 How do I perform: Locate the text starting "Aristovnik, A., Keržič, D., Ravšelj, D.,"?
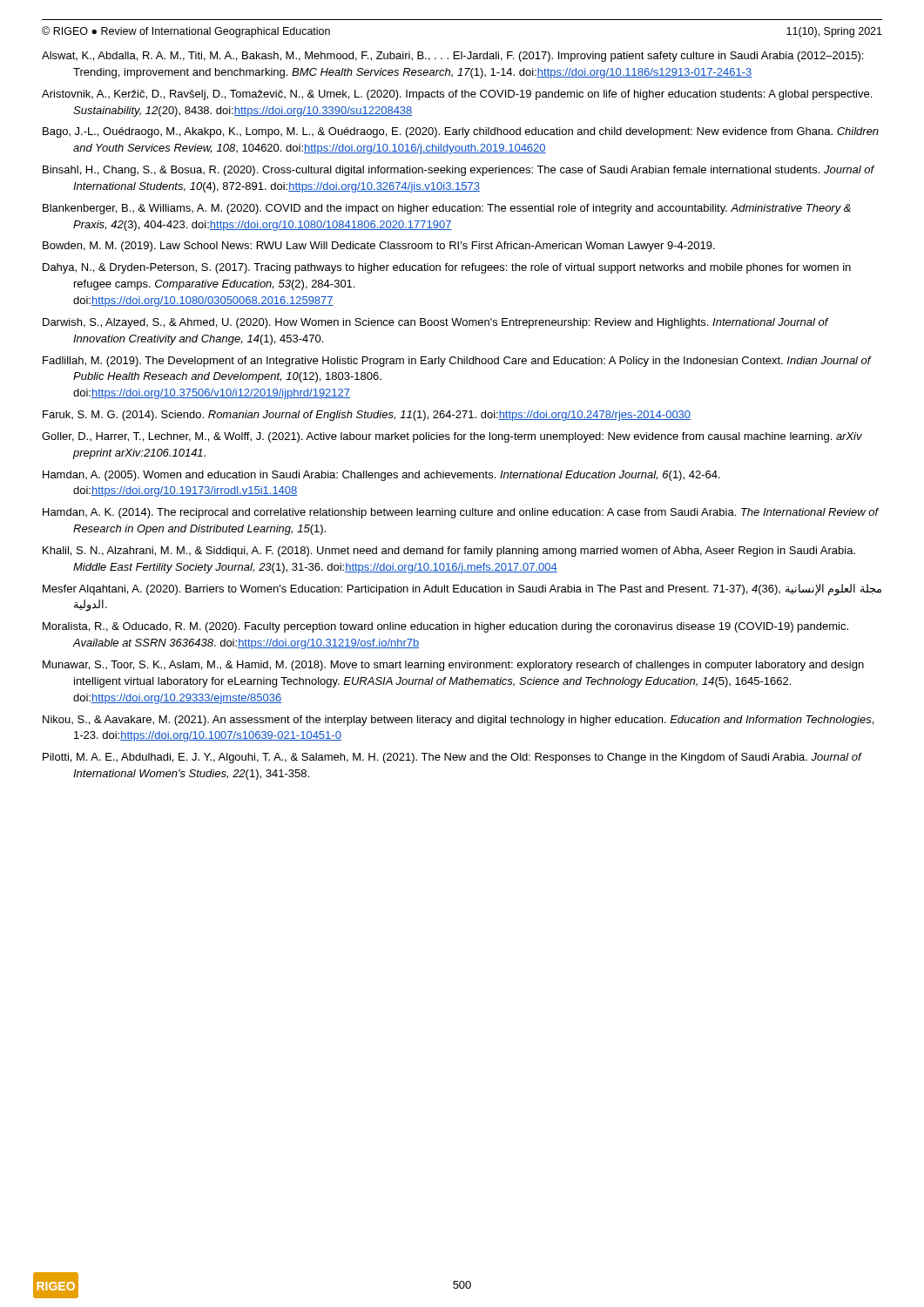point(457,102)
